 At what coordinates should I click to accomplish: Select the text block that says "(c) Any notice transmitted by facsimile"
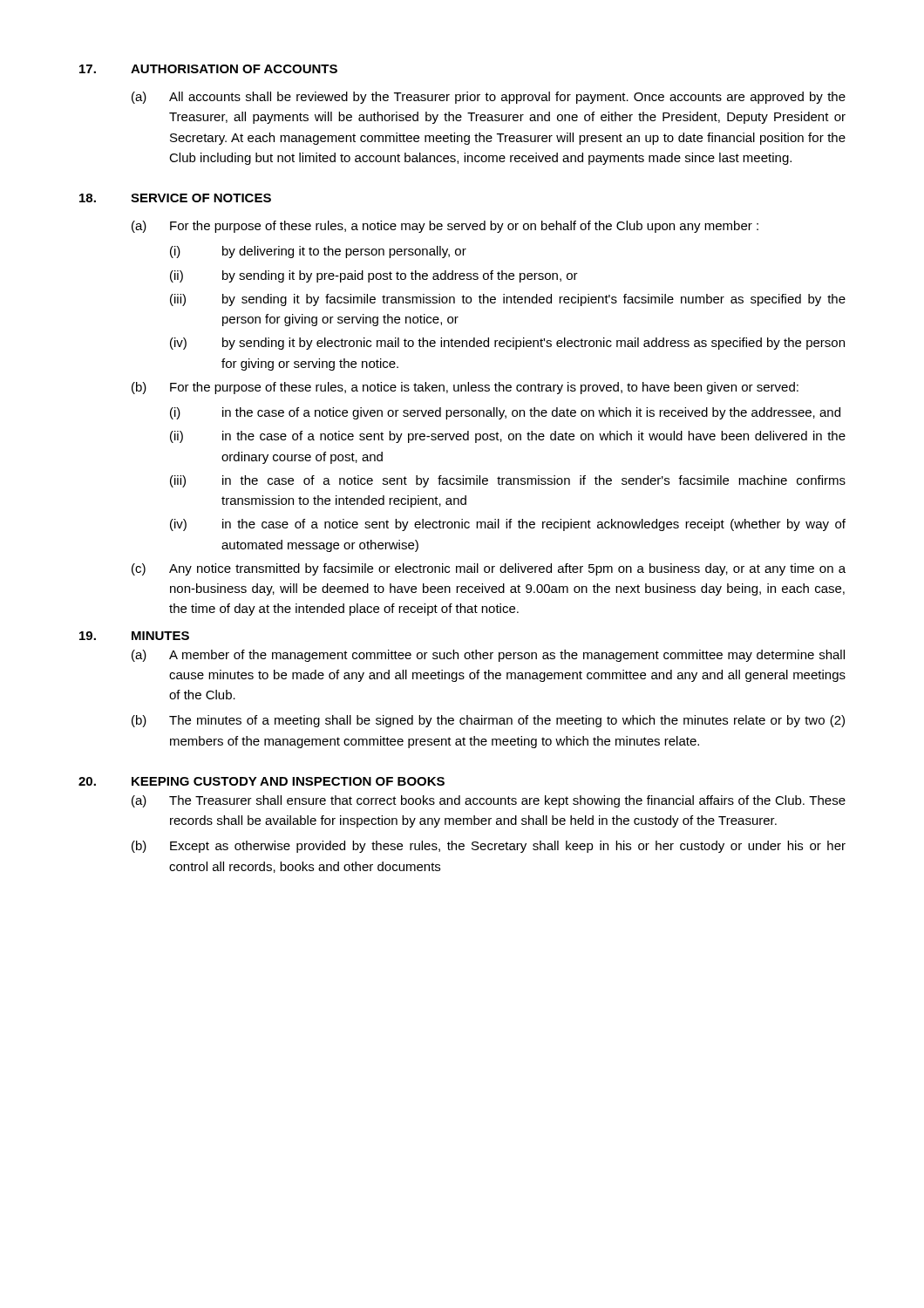point(488,588)
